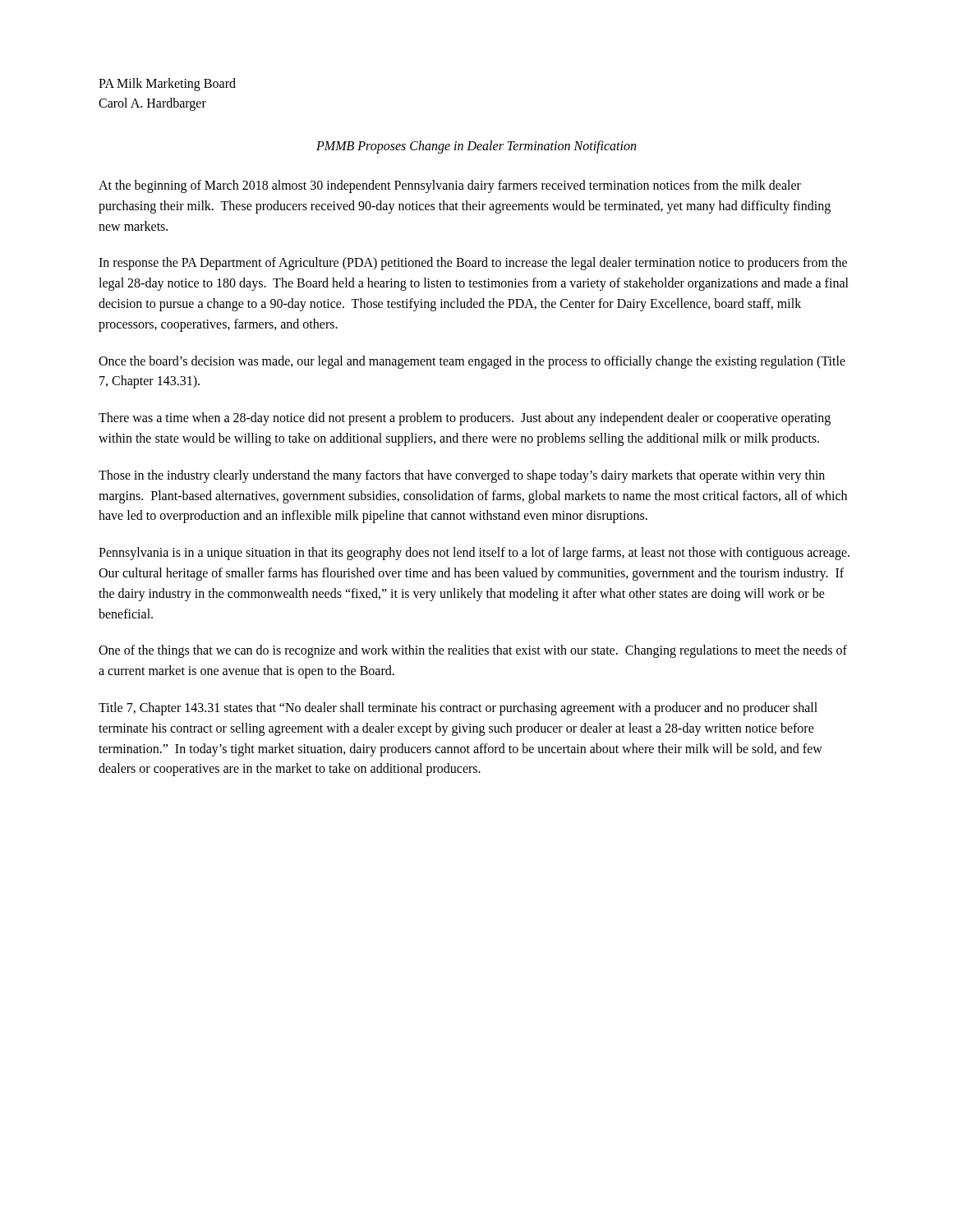Find the text block that says "One of the things"

point(473,661)
